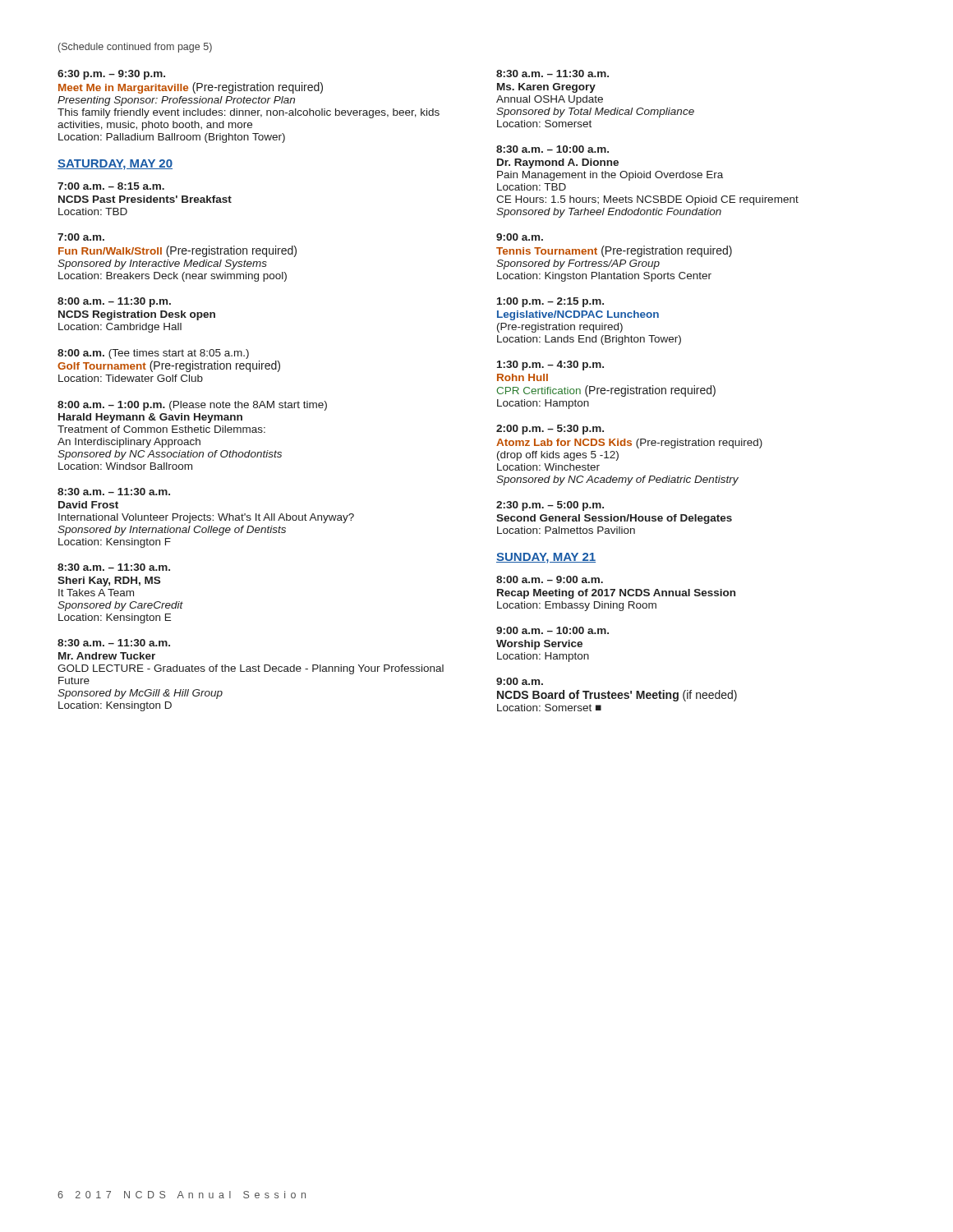
Task: Find the text starting "1:00 p.m. –"
Action: (x=550, y=302)
